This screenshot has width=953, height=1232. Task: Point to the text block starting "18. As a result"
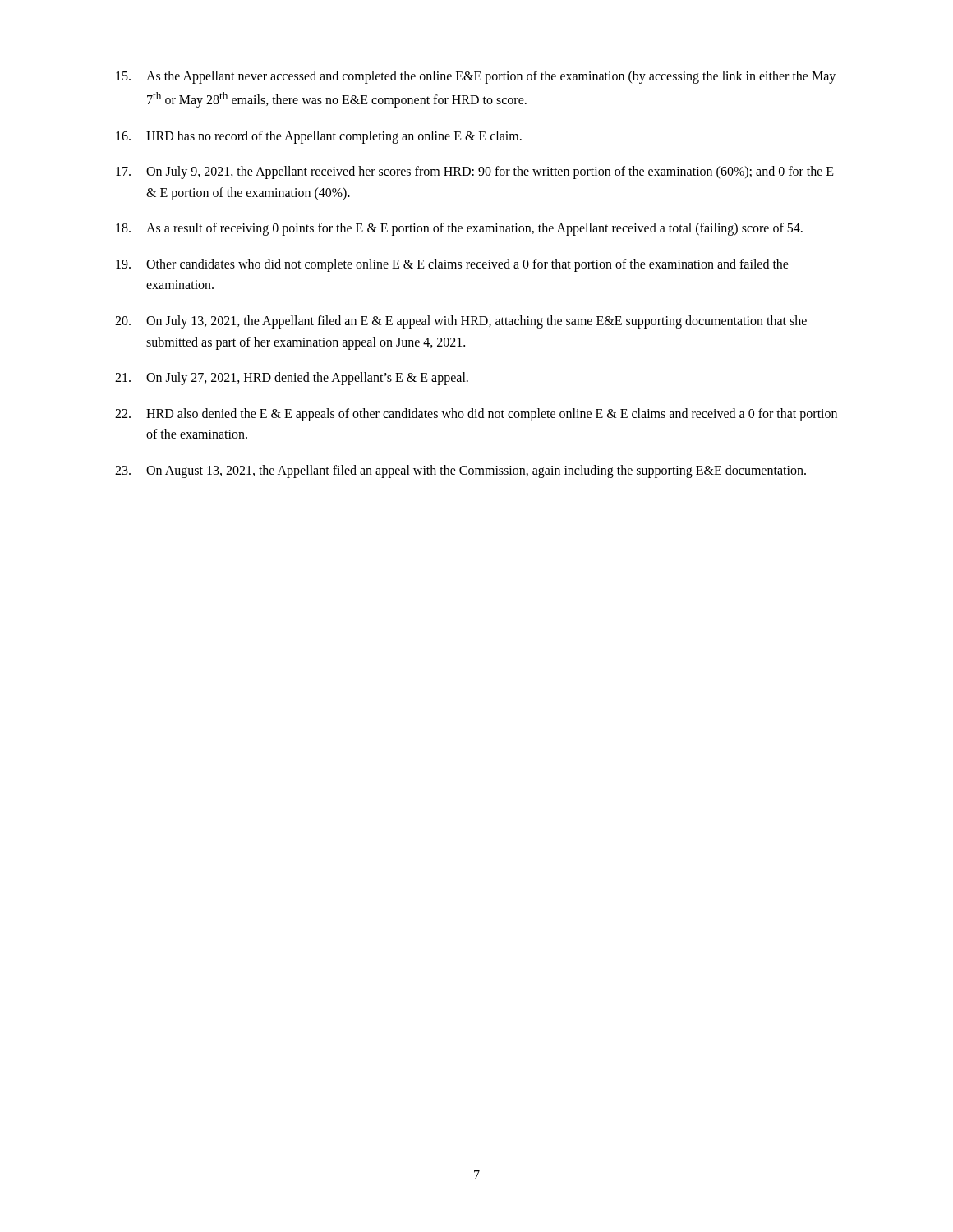476,228
